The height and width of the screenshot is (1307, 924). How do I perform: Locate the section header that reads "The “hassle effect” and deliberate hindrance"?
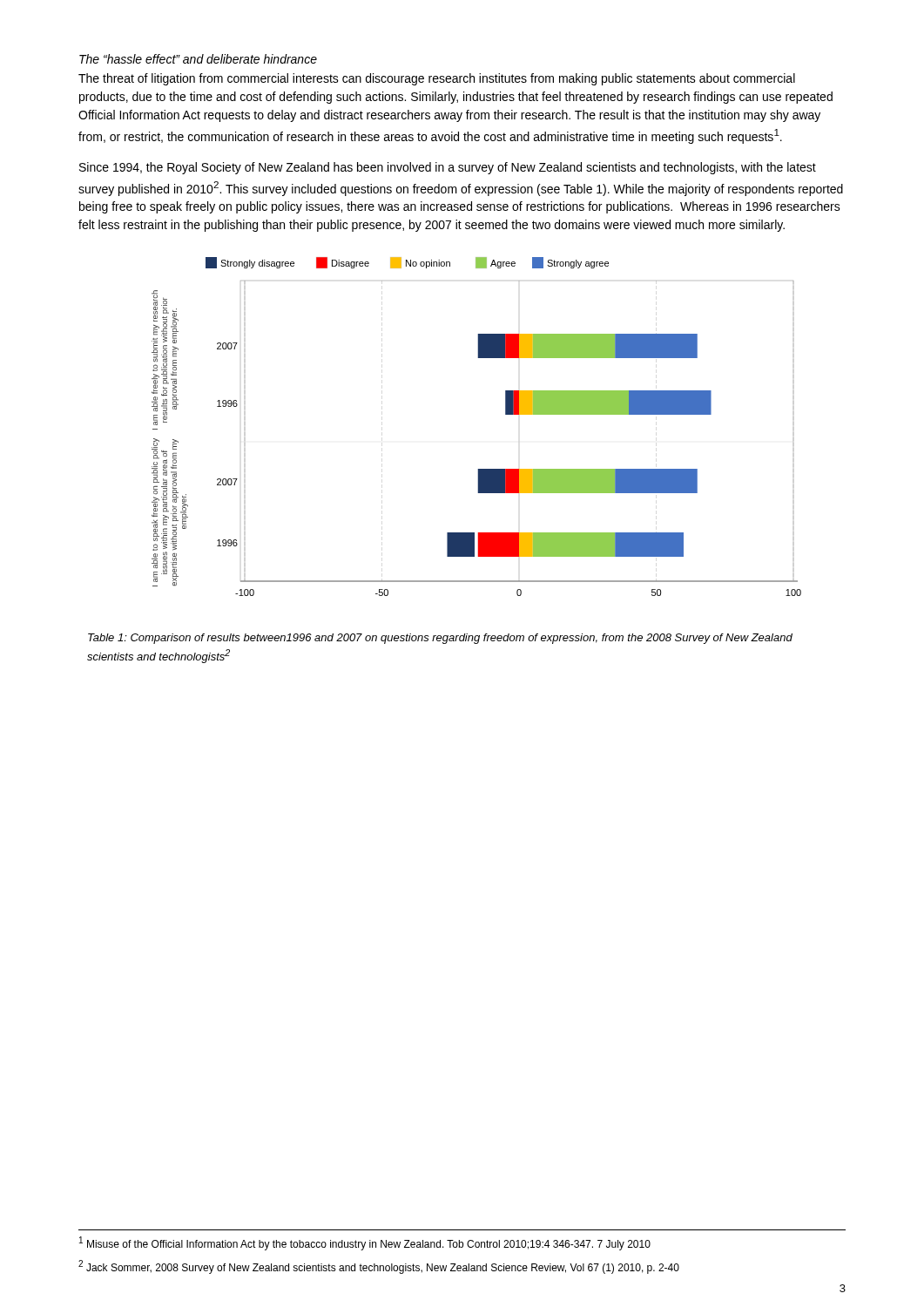coord(198,59)
